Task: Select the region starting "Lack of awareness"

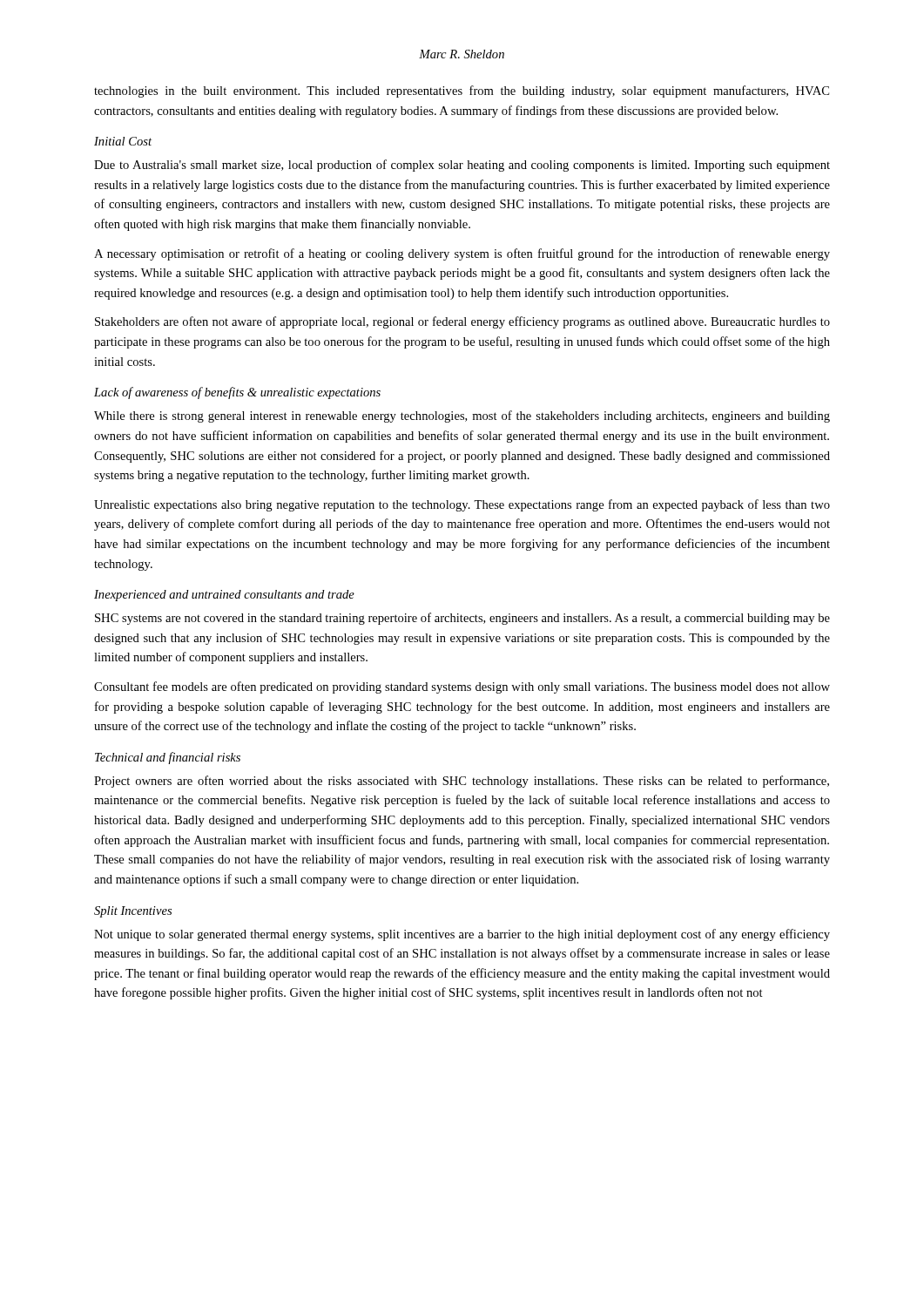Action: pyautogui.click(x=237, y=392)
